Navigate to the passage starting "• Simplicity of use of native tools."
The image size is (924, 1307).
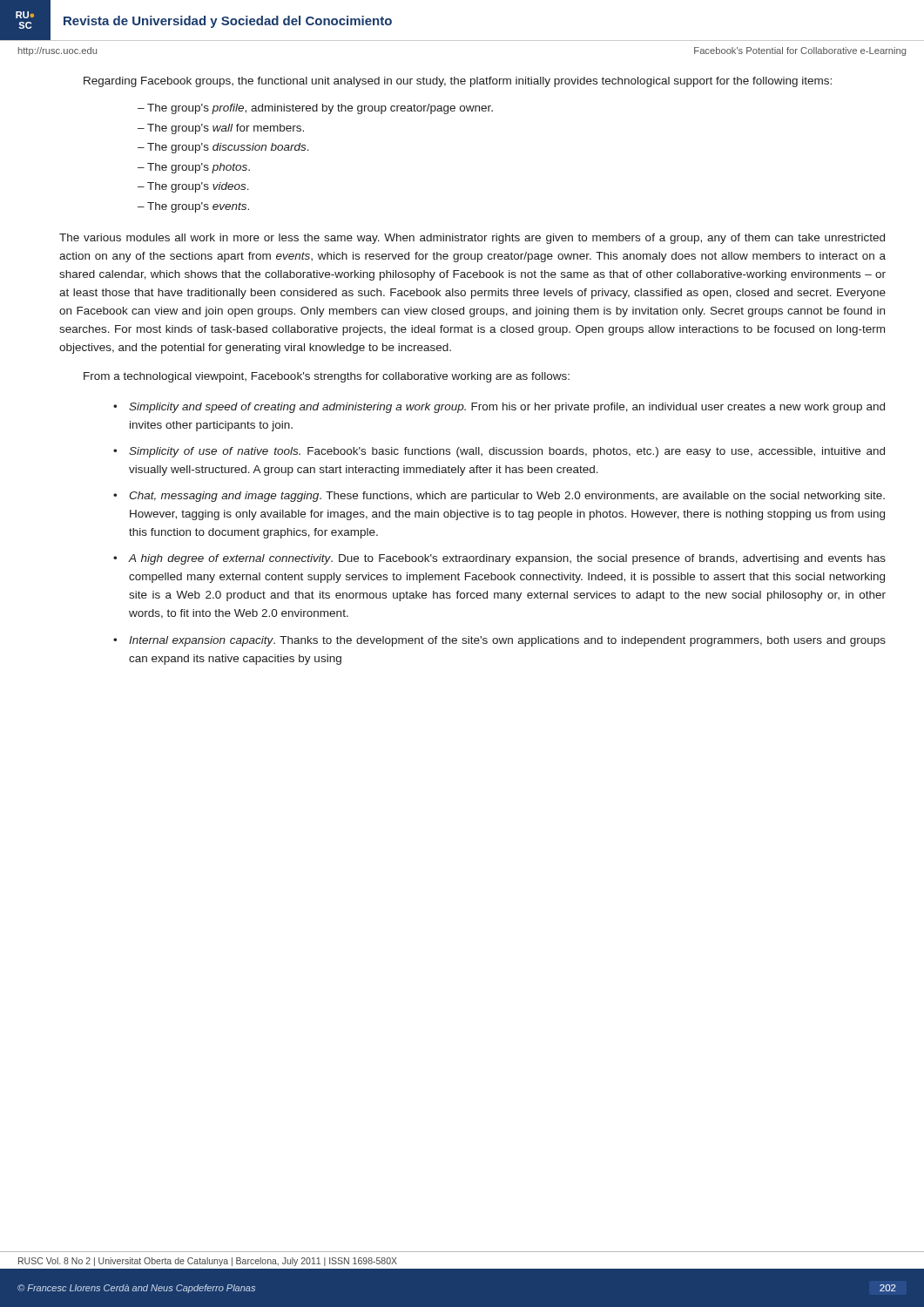click(499, 459)
